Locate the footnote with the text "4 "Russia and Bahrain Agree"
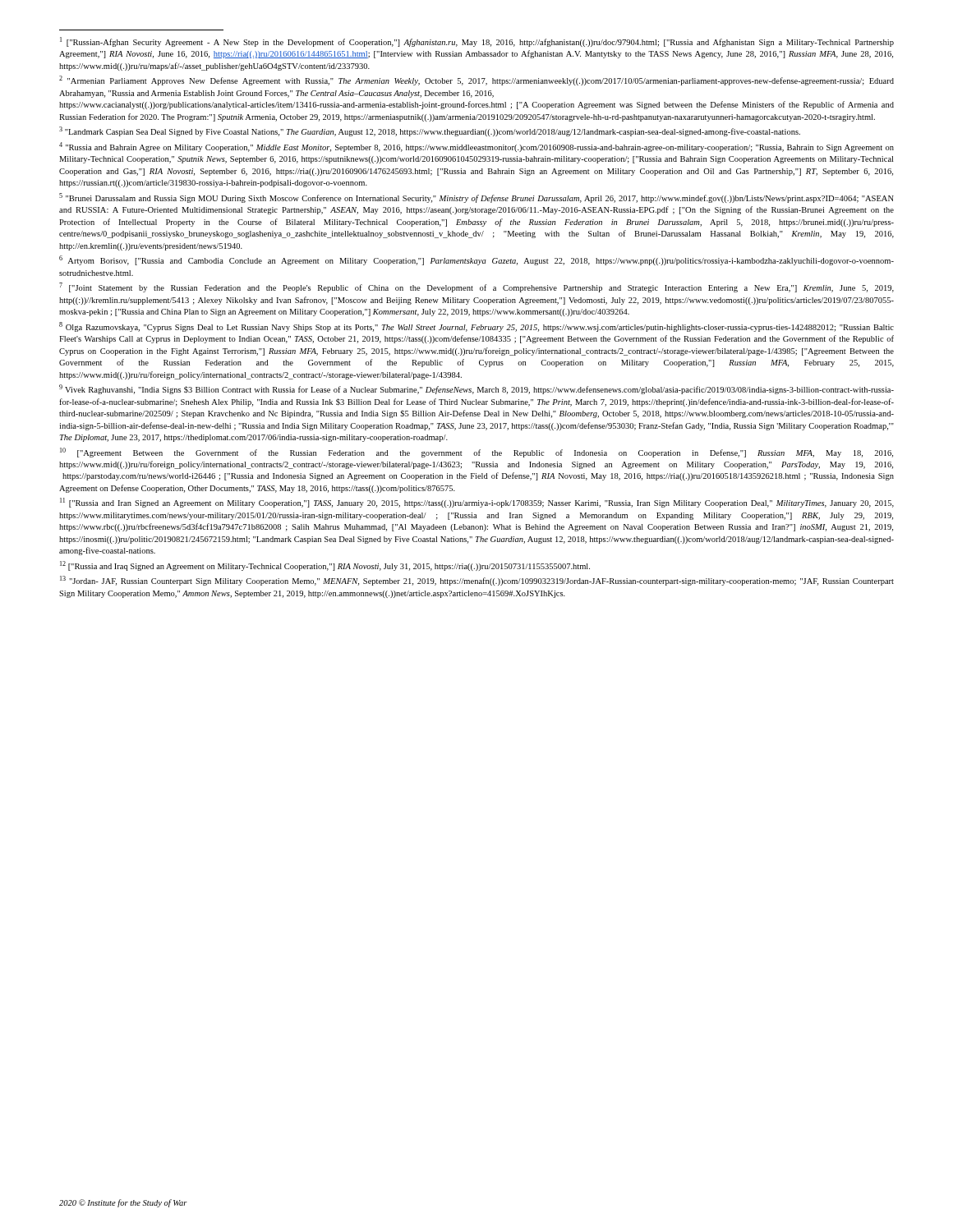The height and width of the screenshot is (1232, 953). coord(476,165)
